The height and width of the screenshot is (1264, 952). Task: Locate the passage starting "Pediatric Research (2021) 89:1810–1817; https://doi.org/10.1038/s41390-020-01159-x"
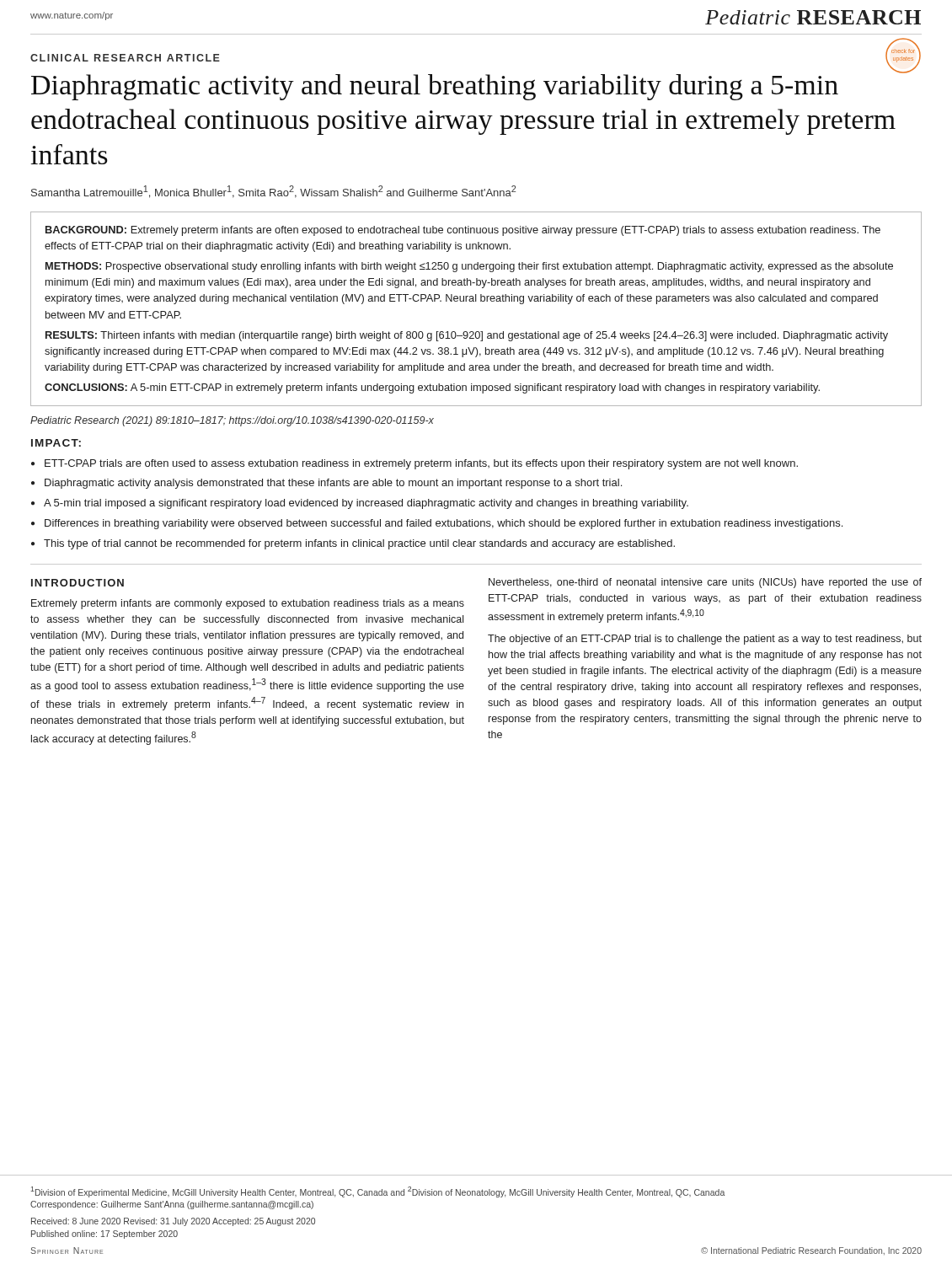point(232,420)
